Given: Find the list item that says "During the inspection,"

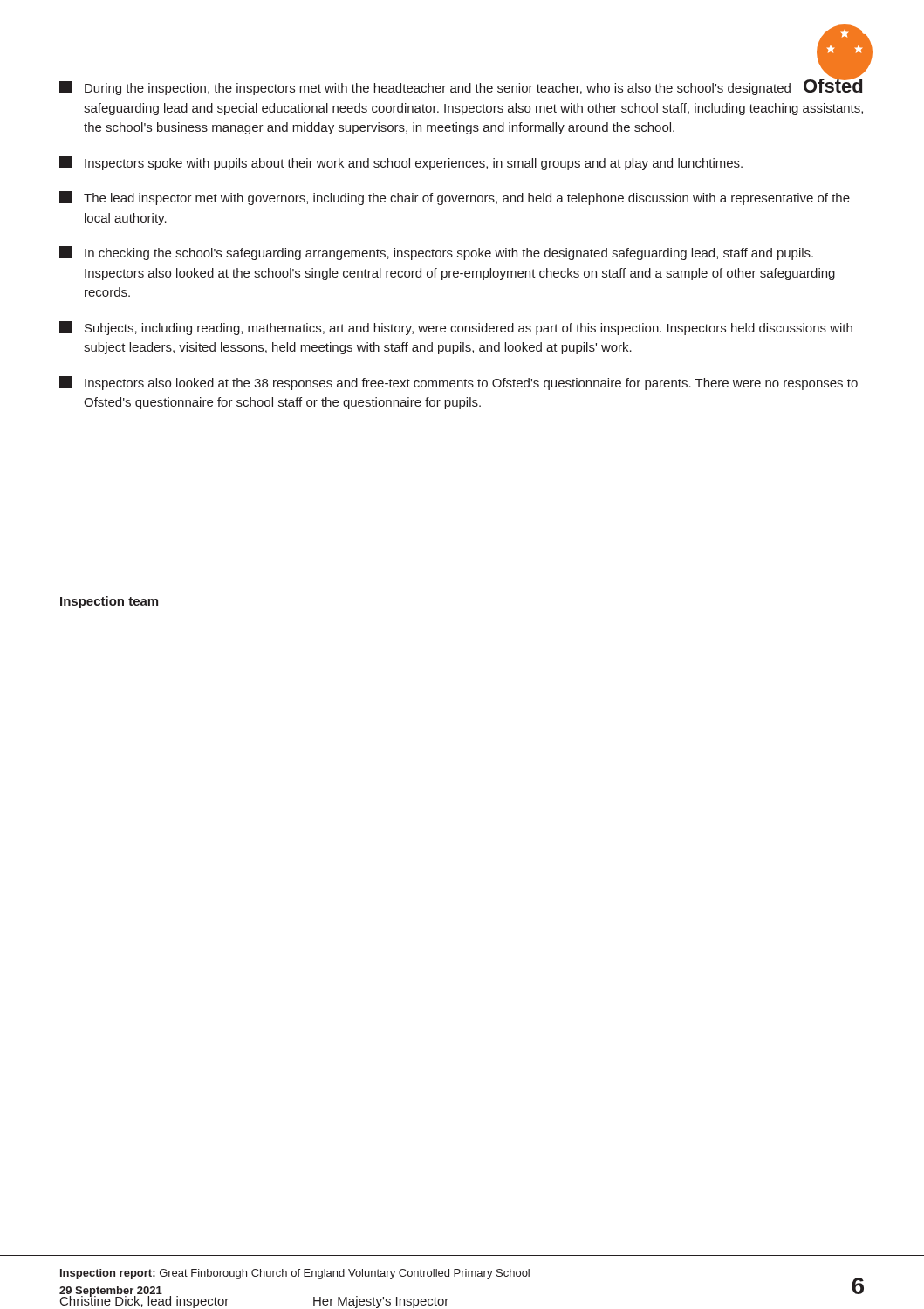Looking at the screenshot, I should 462,108.
